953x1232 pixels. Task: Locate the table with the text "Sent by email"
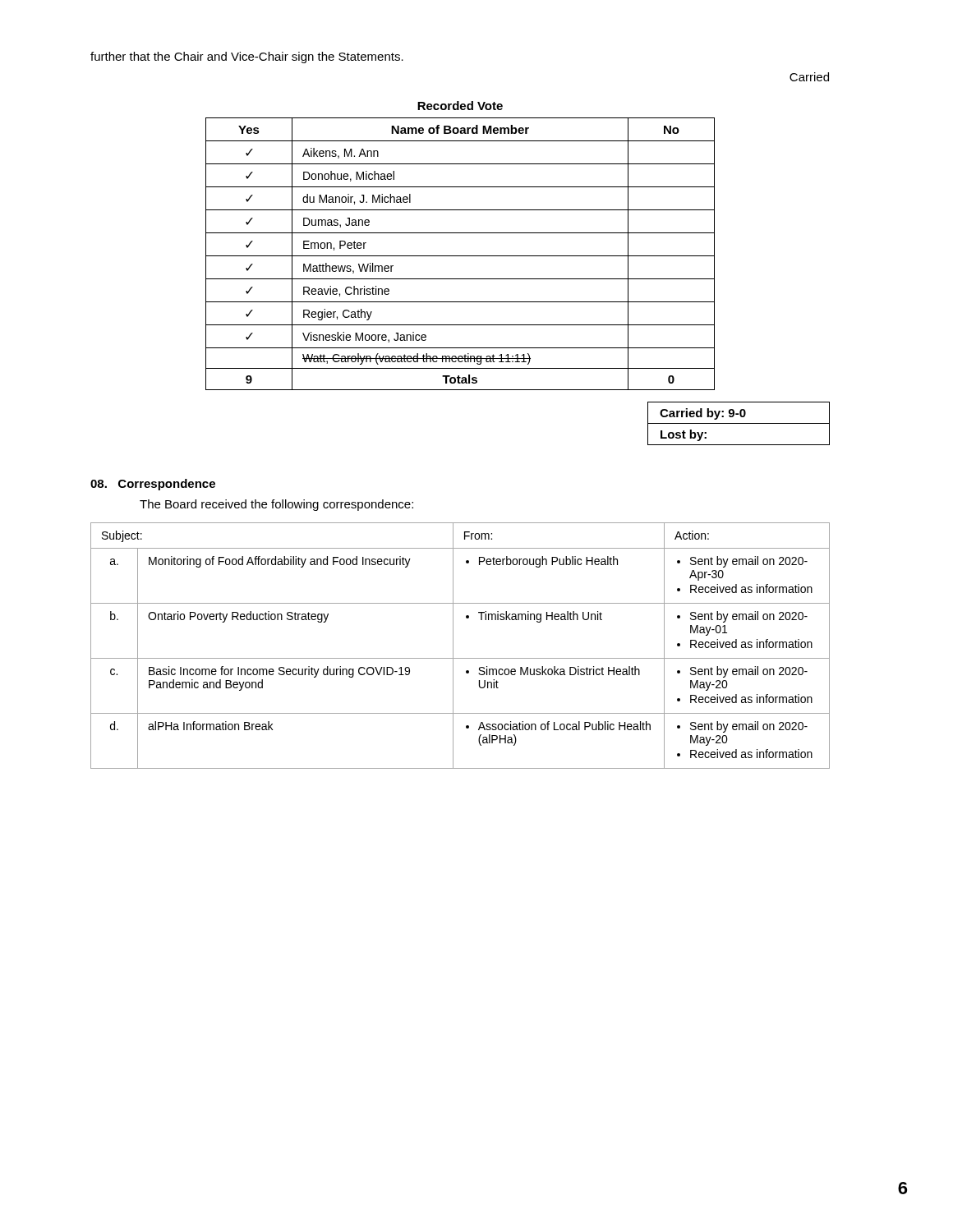coord(460,646)
